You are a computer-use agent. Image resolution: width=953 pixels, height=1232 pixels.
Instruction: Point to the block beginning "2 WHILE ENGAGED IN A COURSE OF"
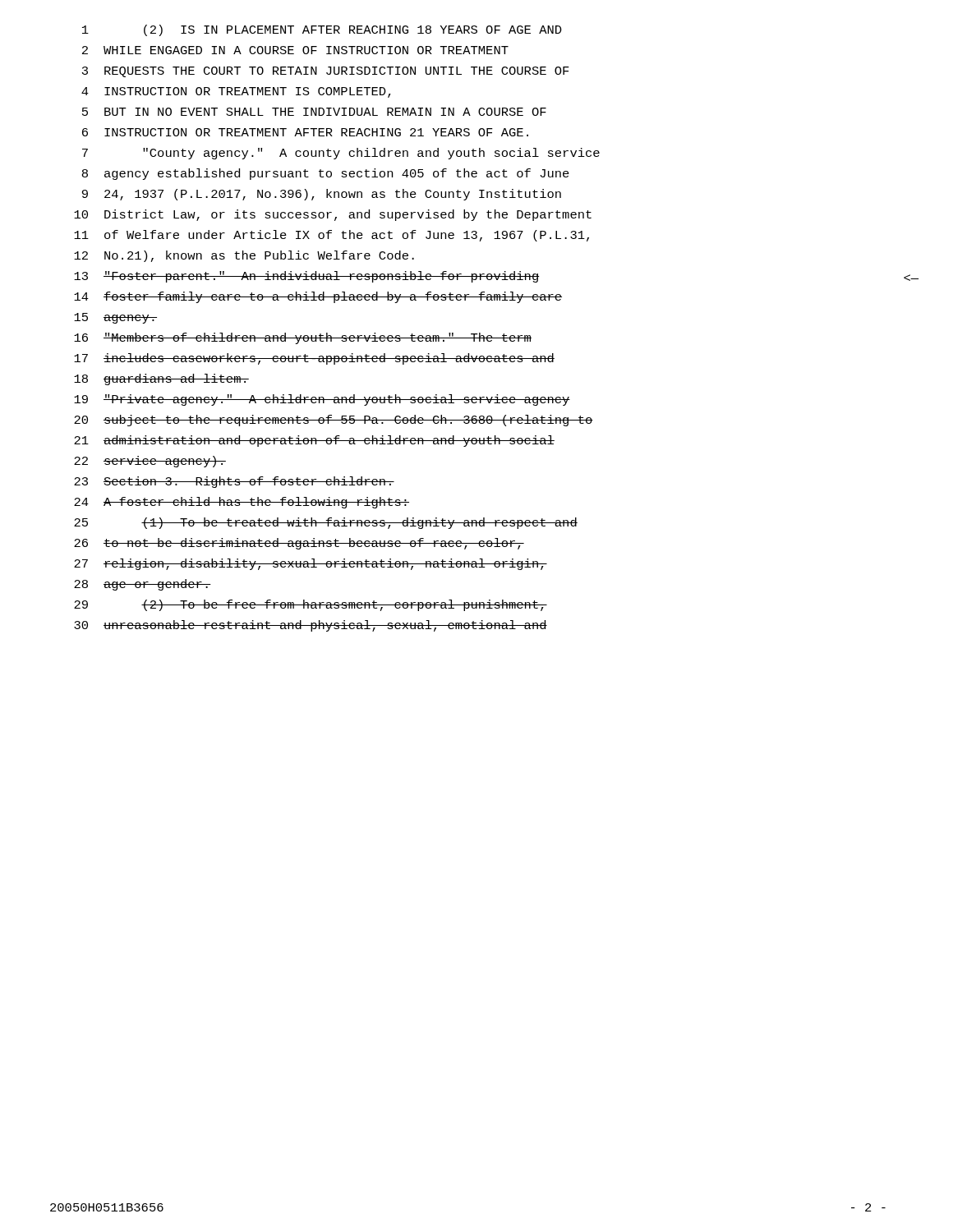(x=468, y=51)
